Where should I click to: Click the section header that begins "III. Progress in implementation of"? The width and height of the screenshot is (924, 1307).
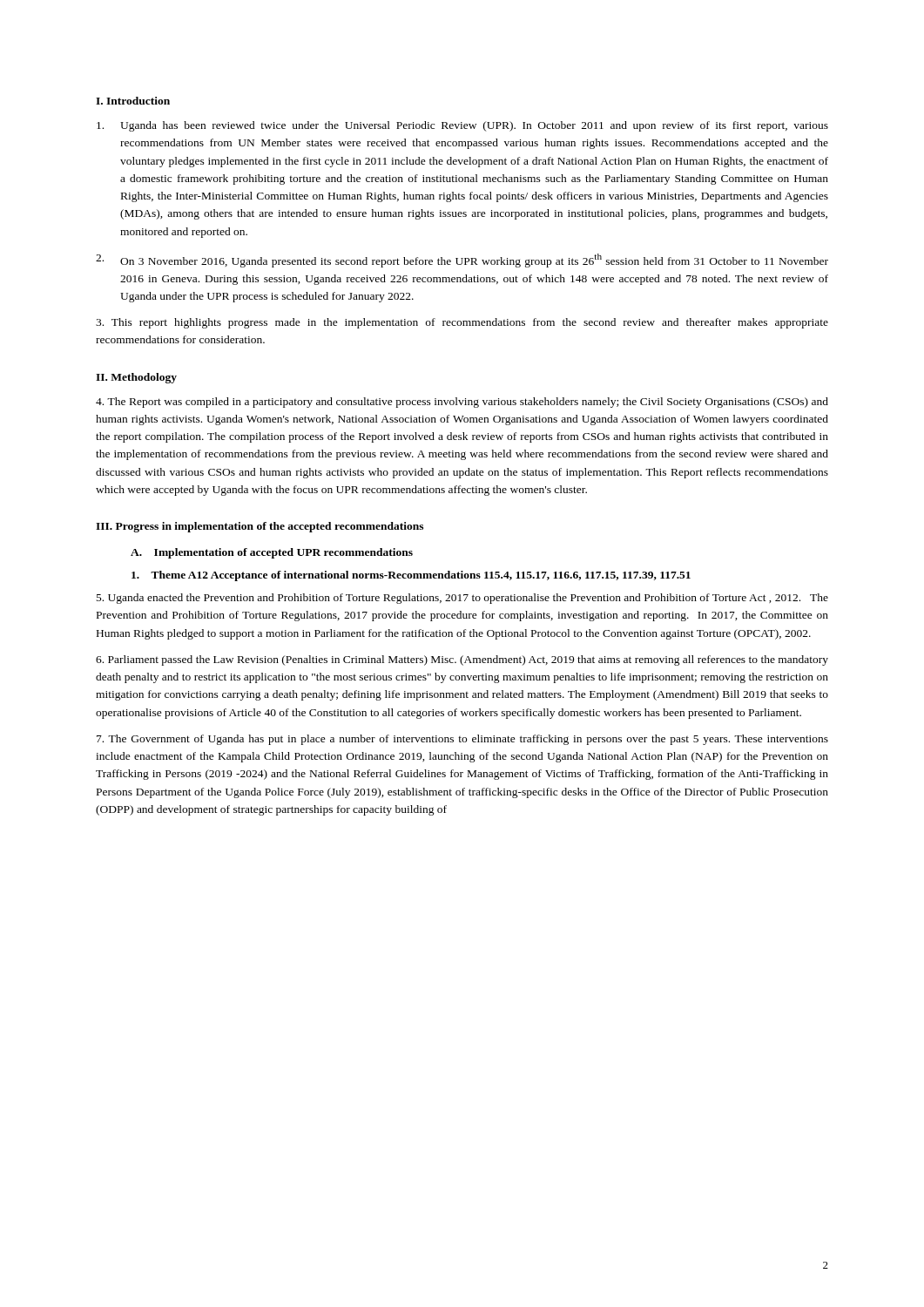click(x=260, y=526)
